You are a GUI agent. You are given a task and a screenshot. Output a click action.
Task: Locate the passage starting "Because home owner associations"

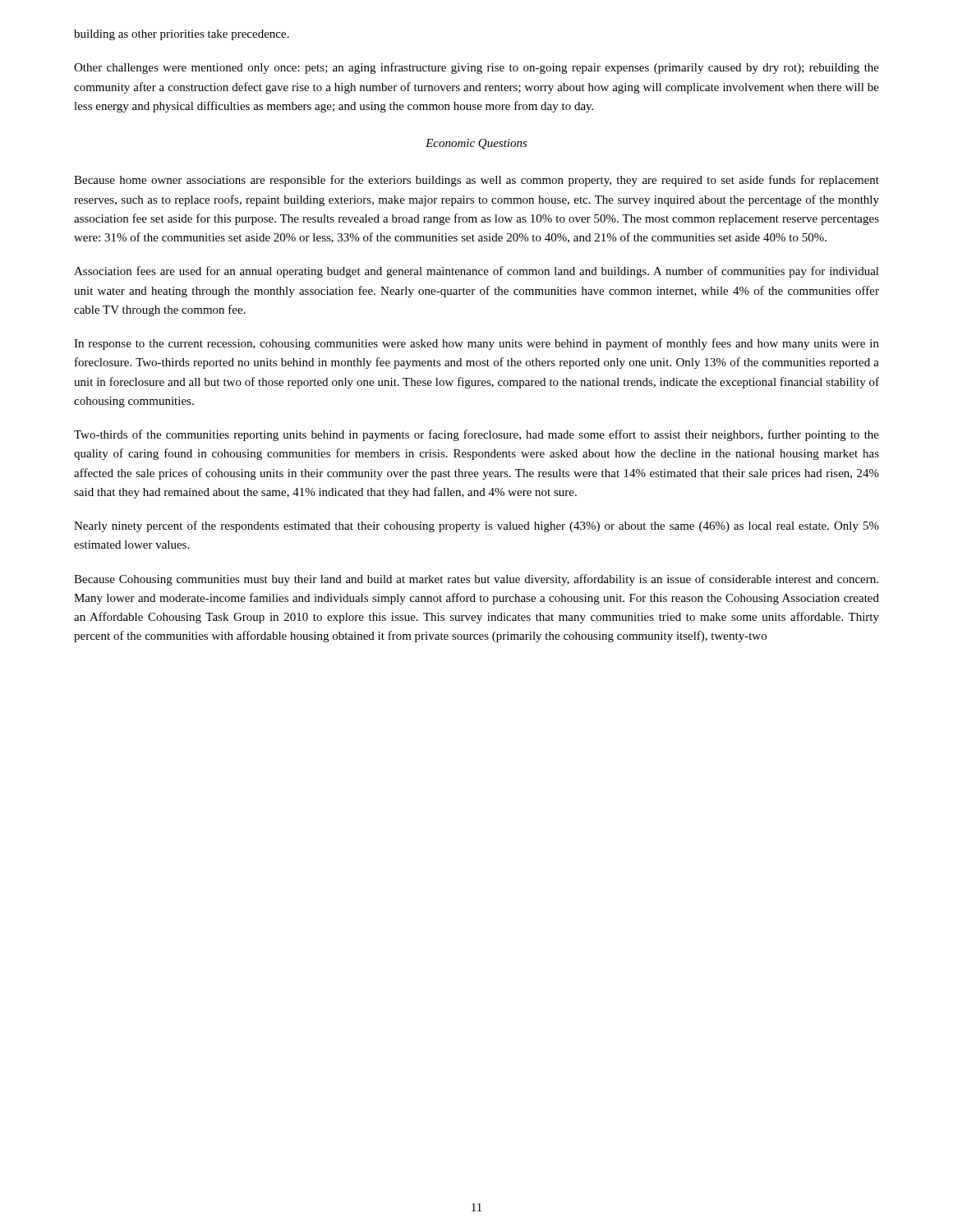(x=476, y=209)
